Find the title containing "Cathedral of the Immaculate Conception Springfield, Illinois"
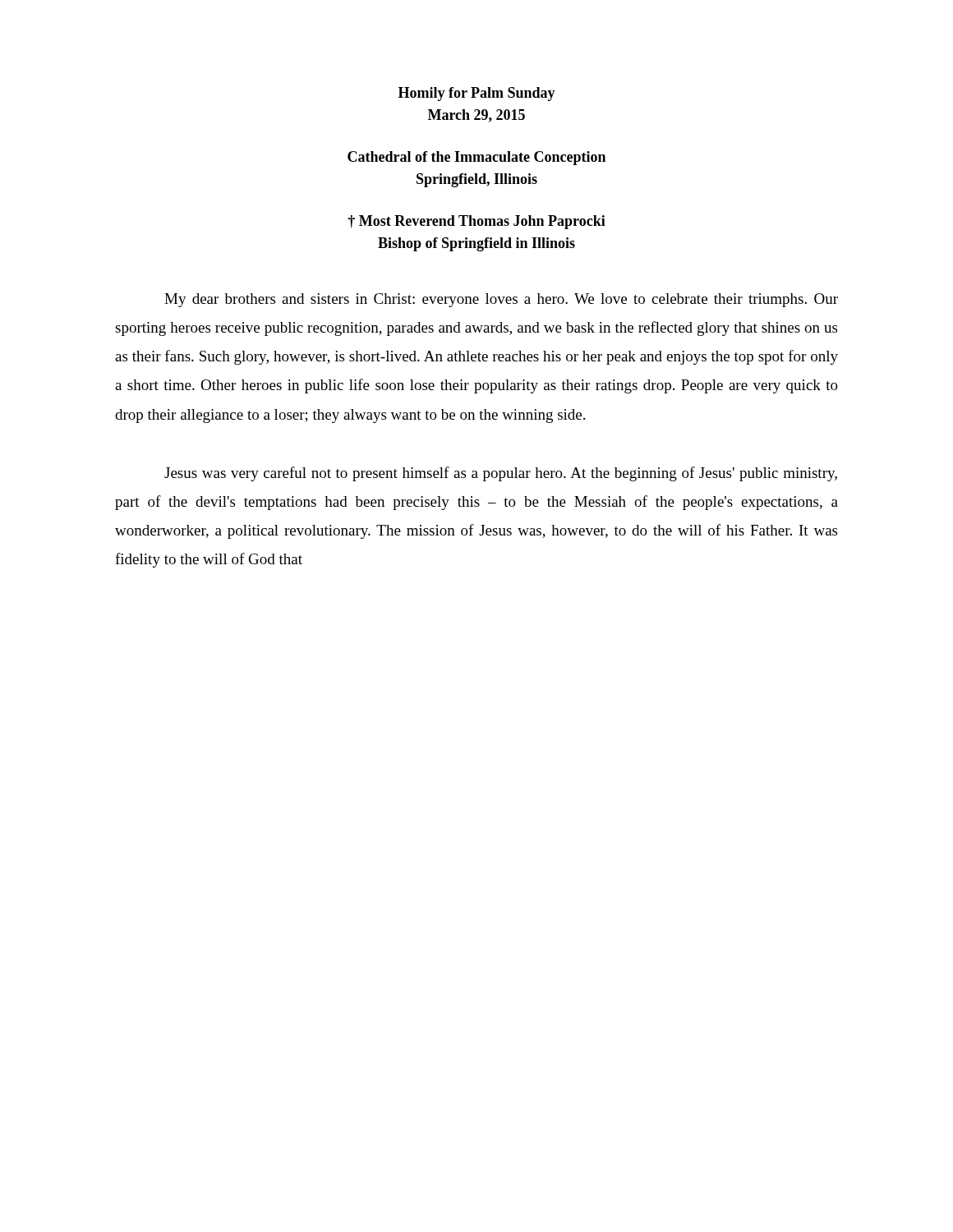The height and width of the screenshot is (1232, 953). [476, 168]
